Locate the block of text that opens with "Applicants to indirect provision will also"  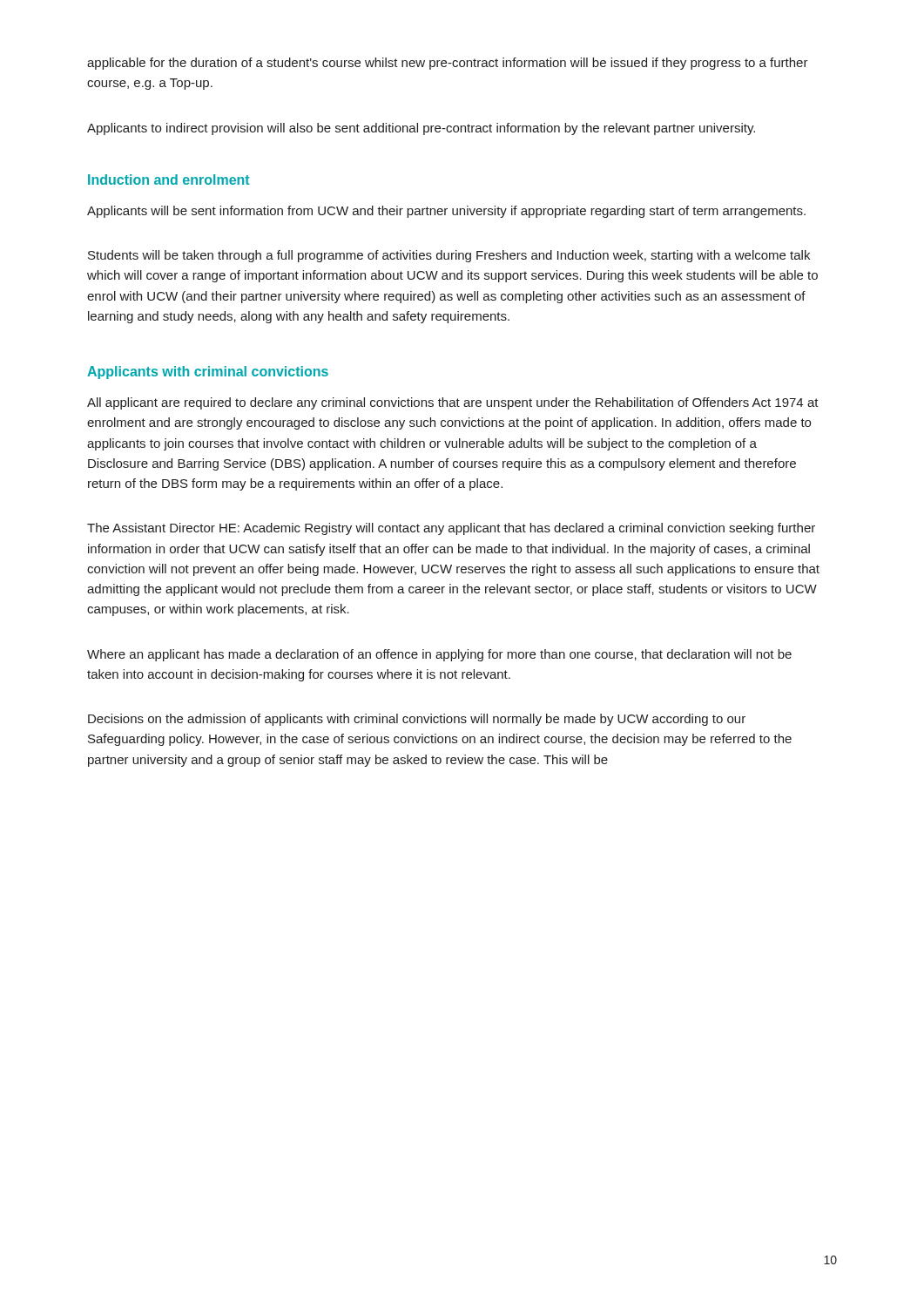(x=422, y=127)
